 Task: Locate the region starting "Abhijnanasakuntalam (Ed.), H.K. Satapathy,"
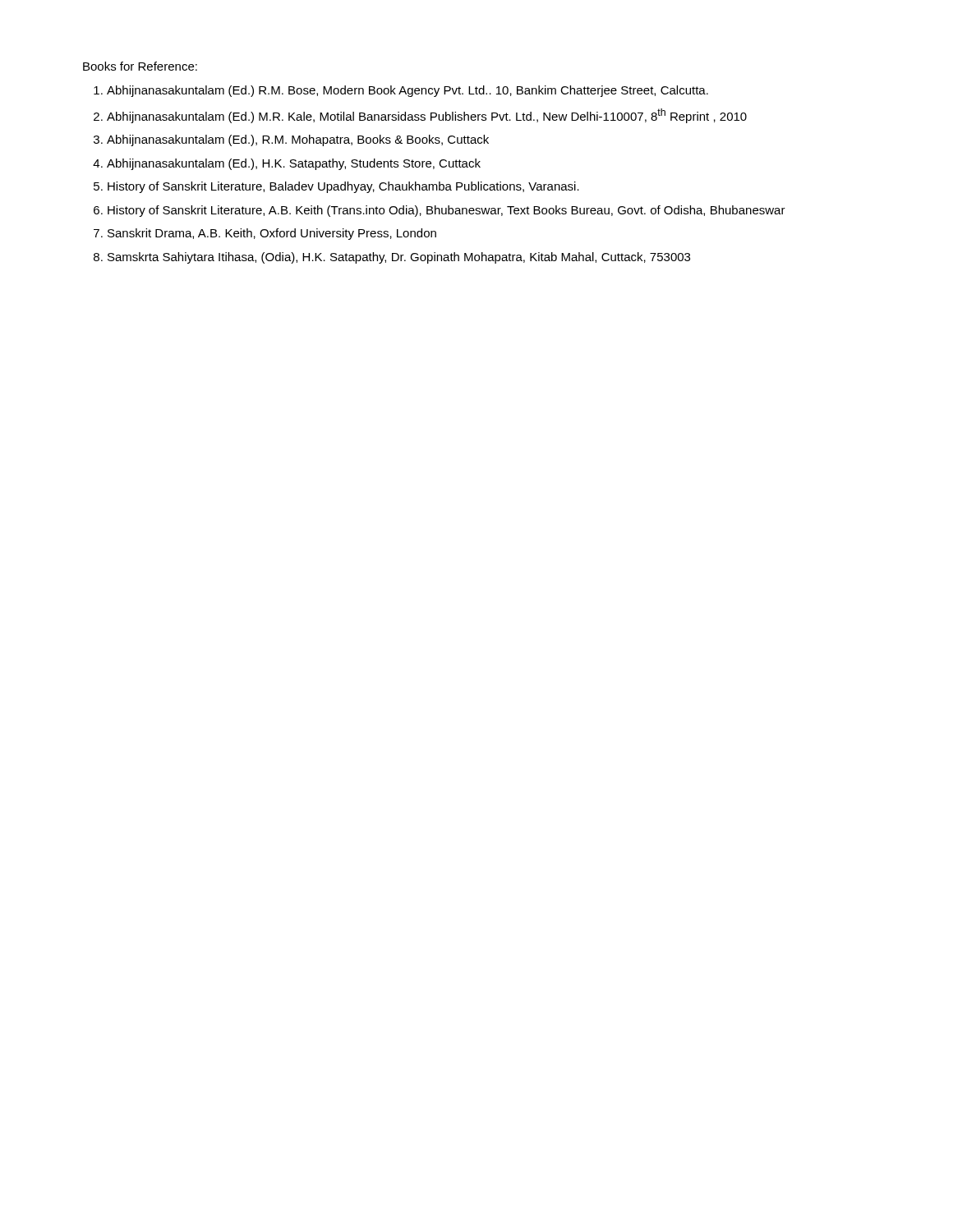click(294, 163)
